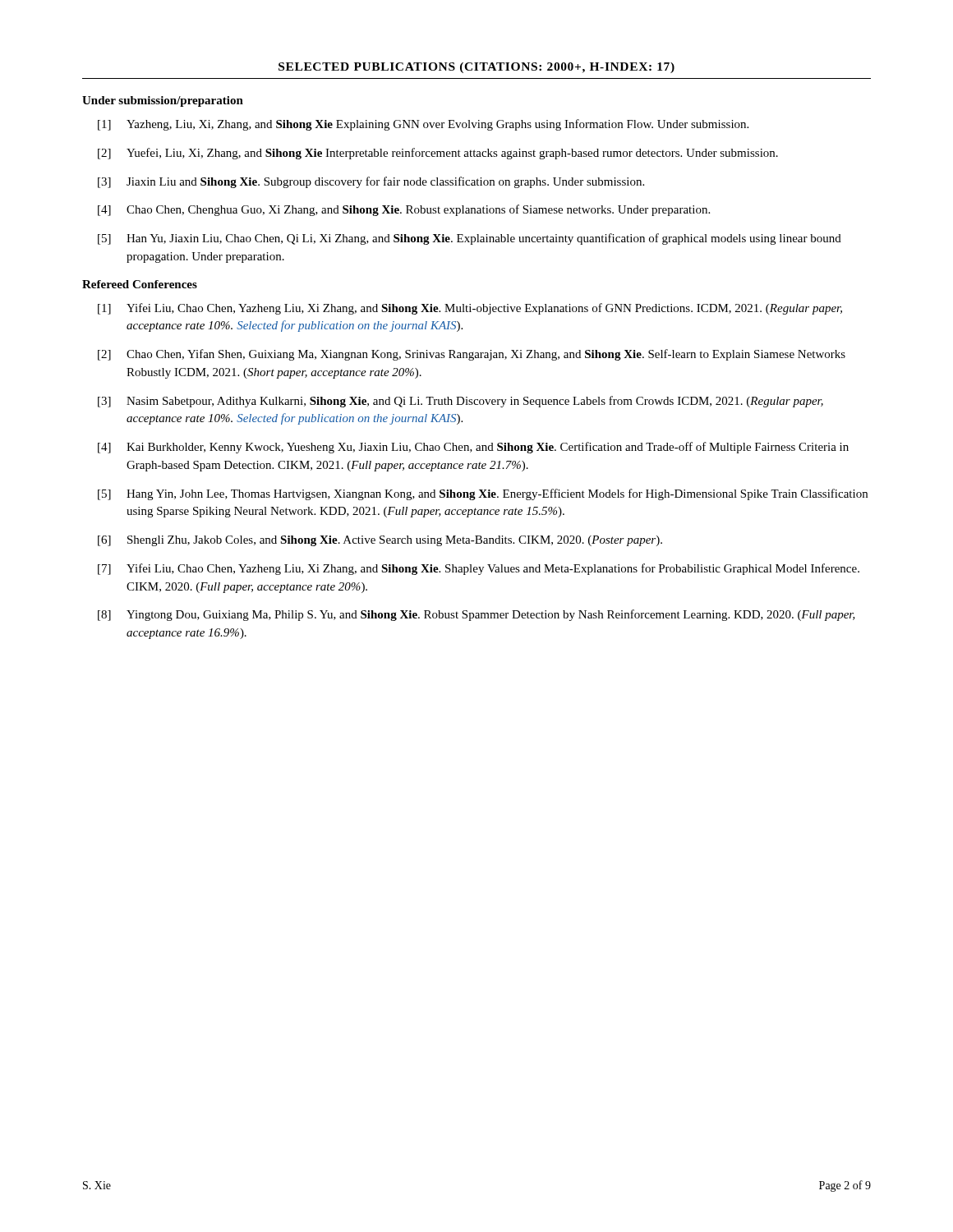
Task: Click on the text starting "Under submission/preparation"
Action: click(163, 100)
